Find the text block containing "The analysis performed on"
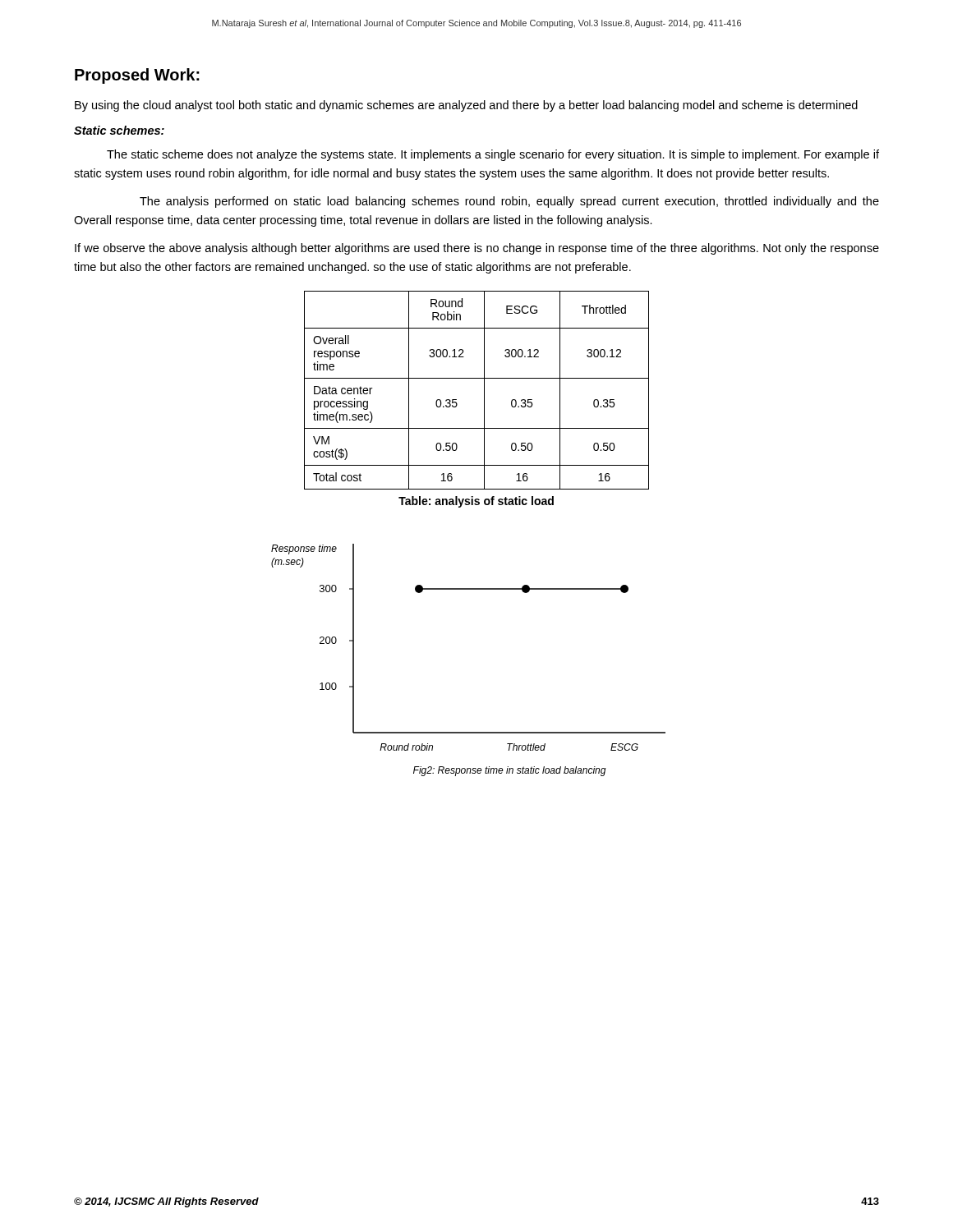This screenshot has width=953, height=1232. pyautogui.click(x=476, y=211)
